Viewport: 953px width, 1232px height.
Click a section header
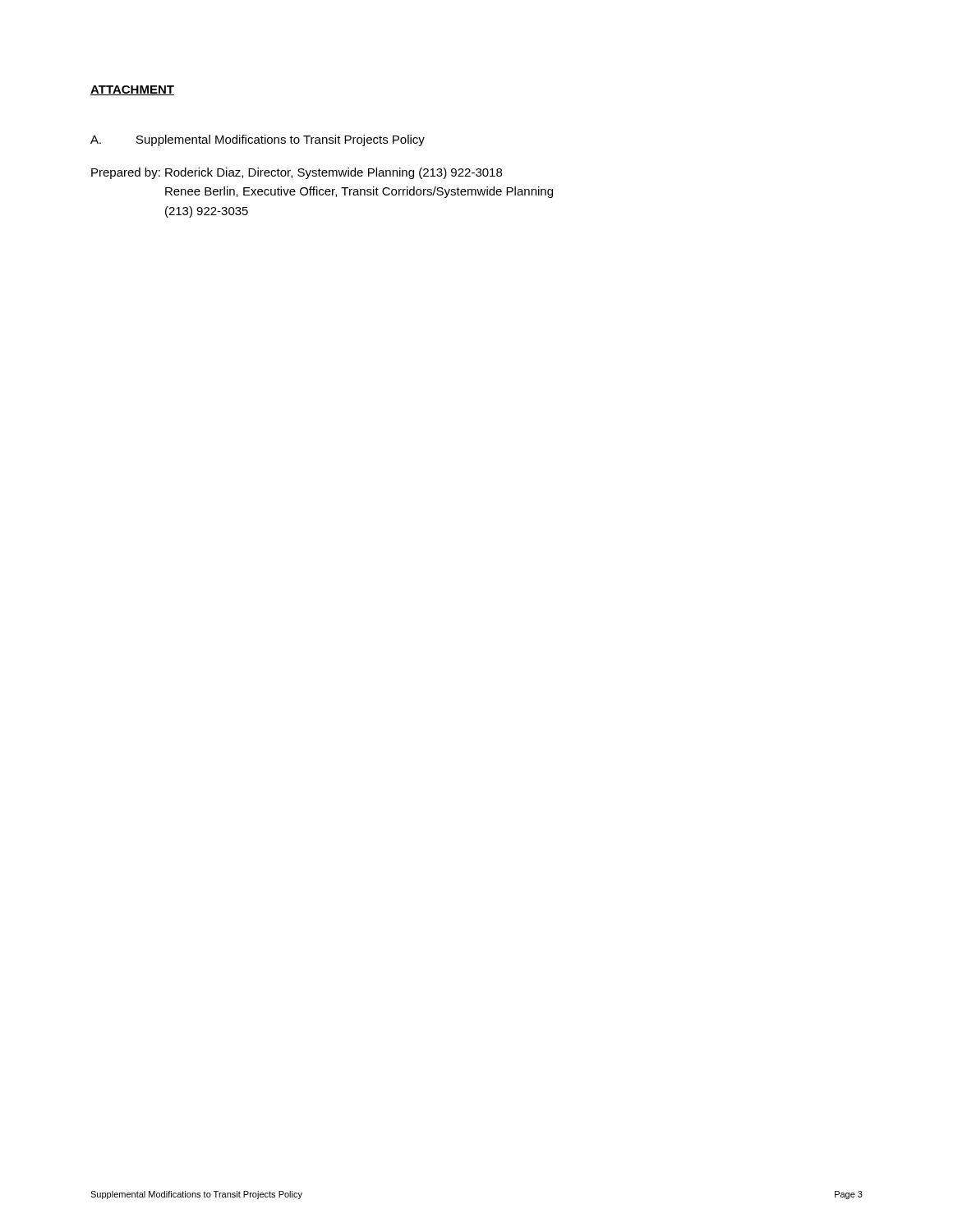pyautogui.click(x=132, y=89)
